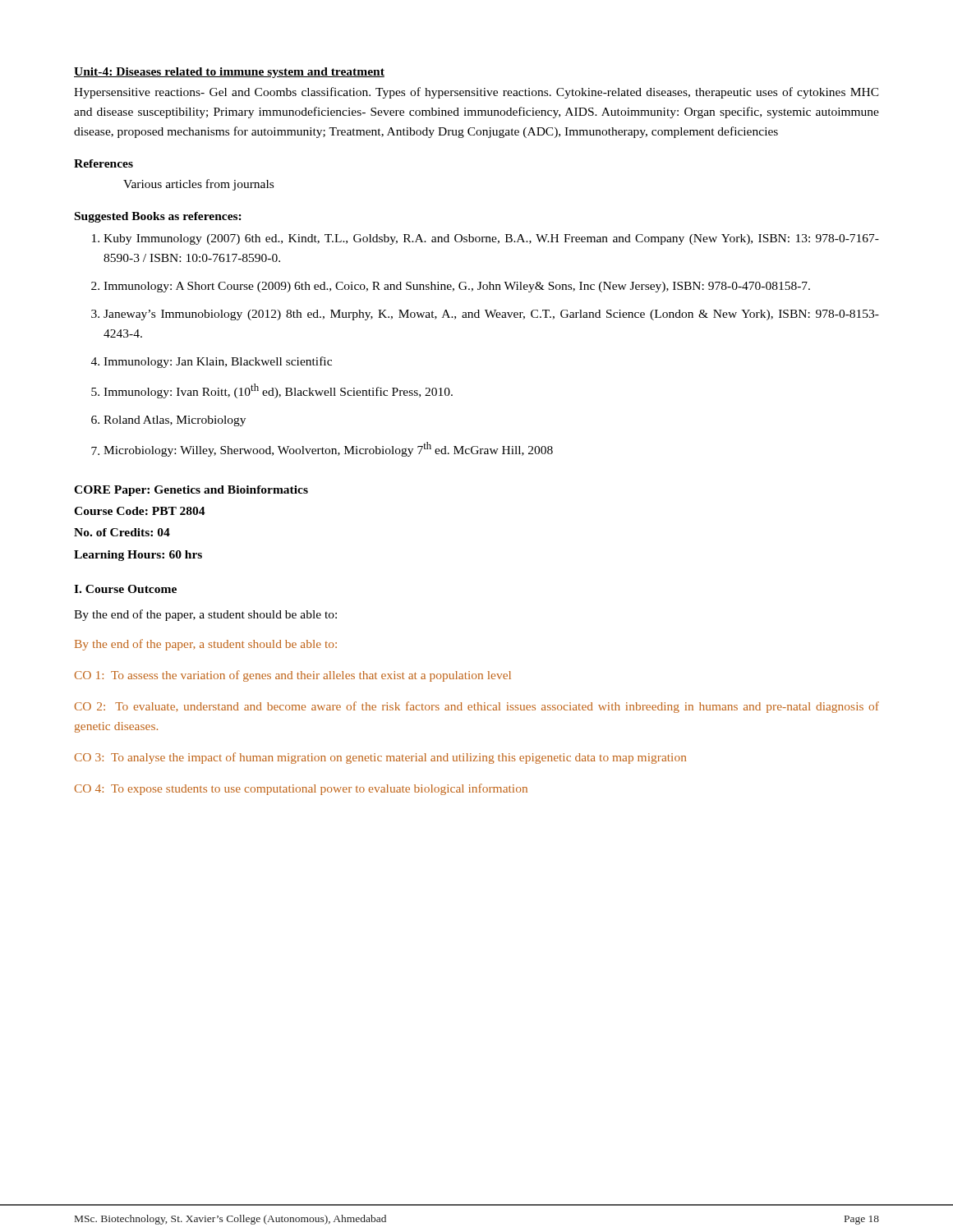This screenshot has height=1232, width=953.
Task: Navigate to the element starting "Unit-4: Diseases related to"
Action: (229, 71)
